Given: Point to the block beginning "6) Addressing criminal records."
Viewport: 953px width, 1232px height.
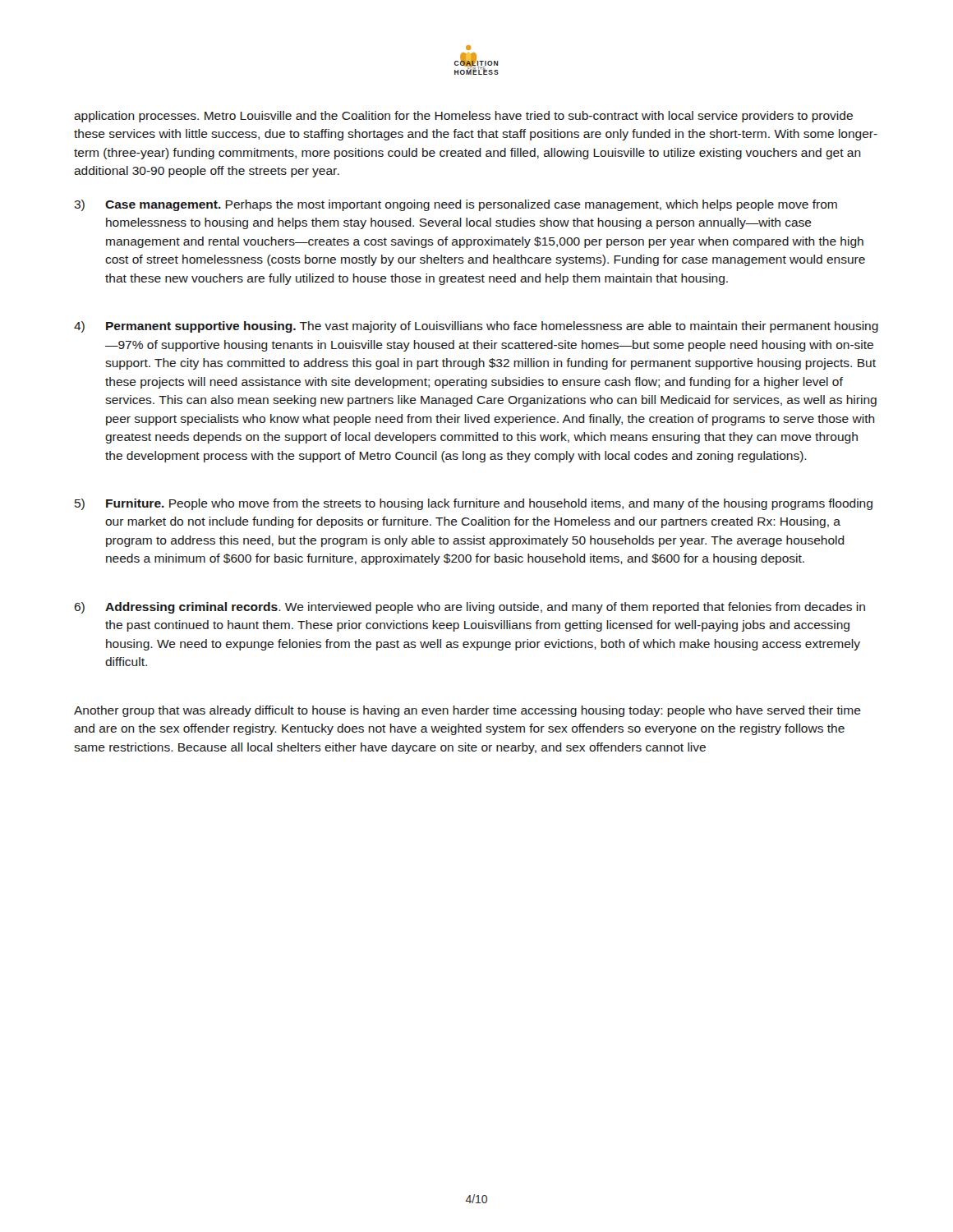Looking at the screenshot, I should pyautogui.click(x=476, y=635).
